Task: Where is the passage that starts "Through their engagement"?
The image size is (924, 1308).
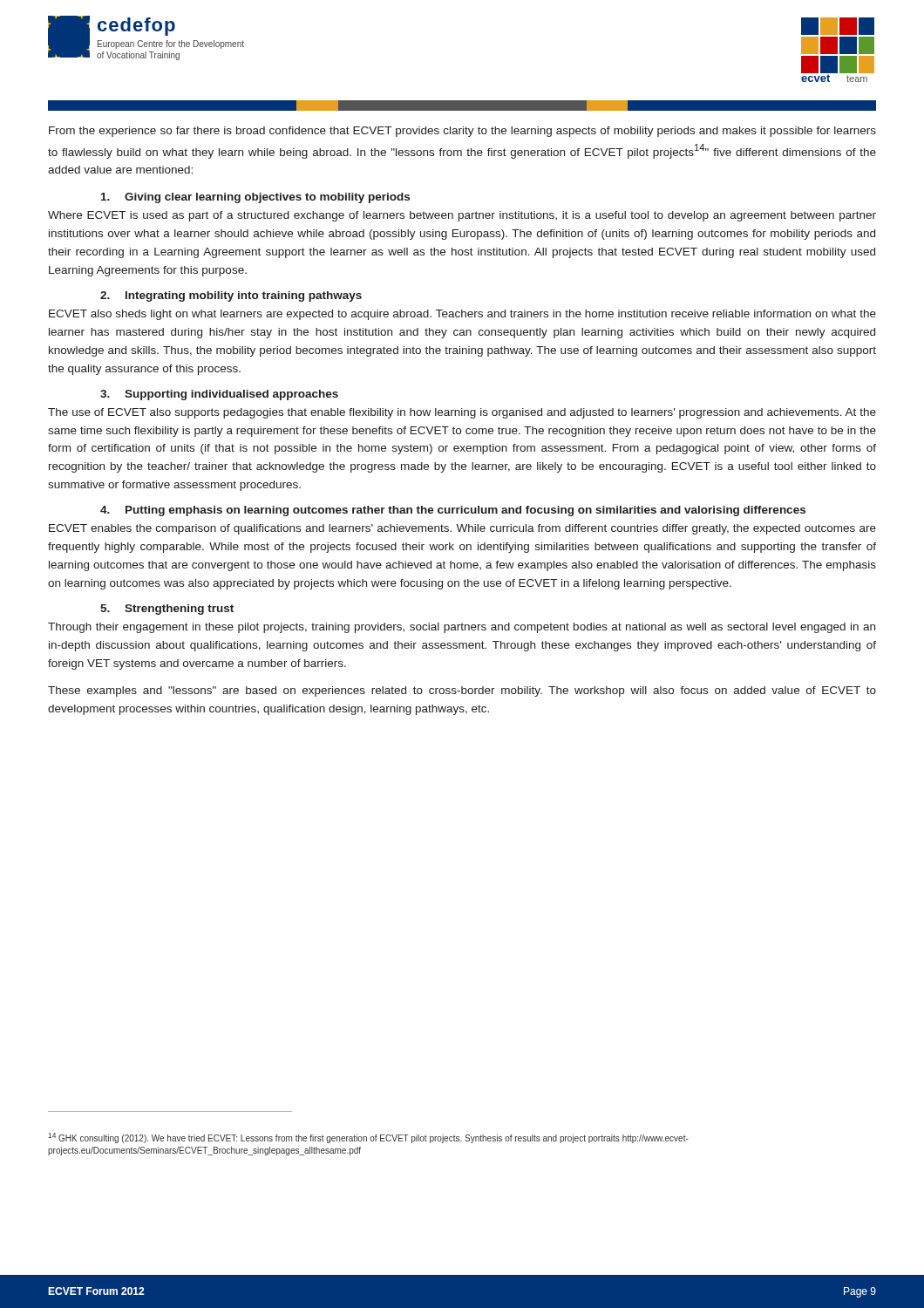Action: [462, 646]
